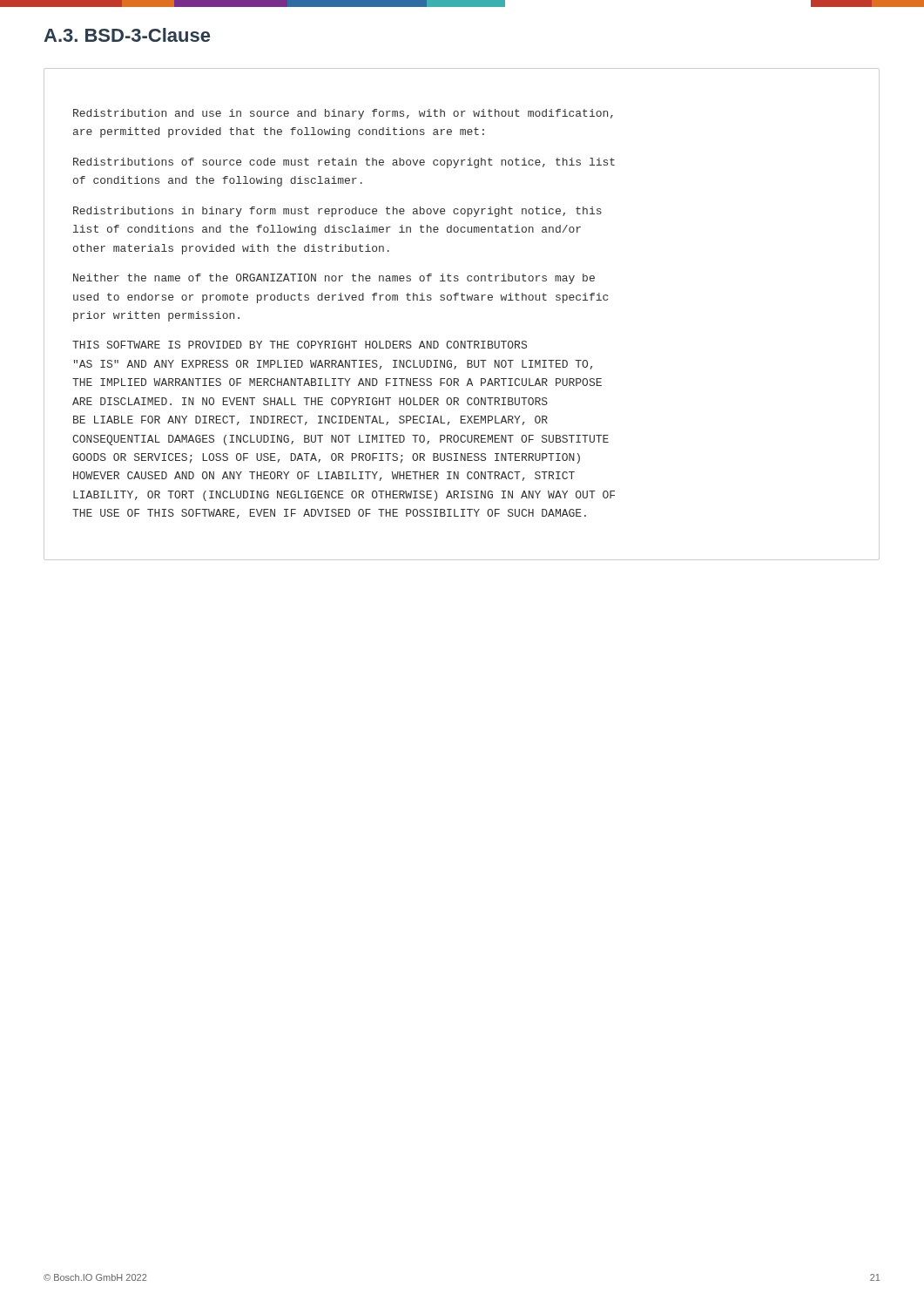
Task: Find the text block starting "Redistribution and use in source and binary"
Action: tap(343, 114)
